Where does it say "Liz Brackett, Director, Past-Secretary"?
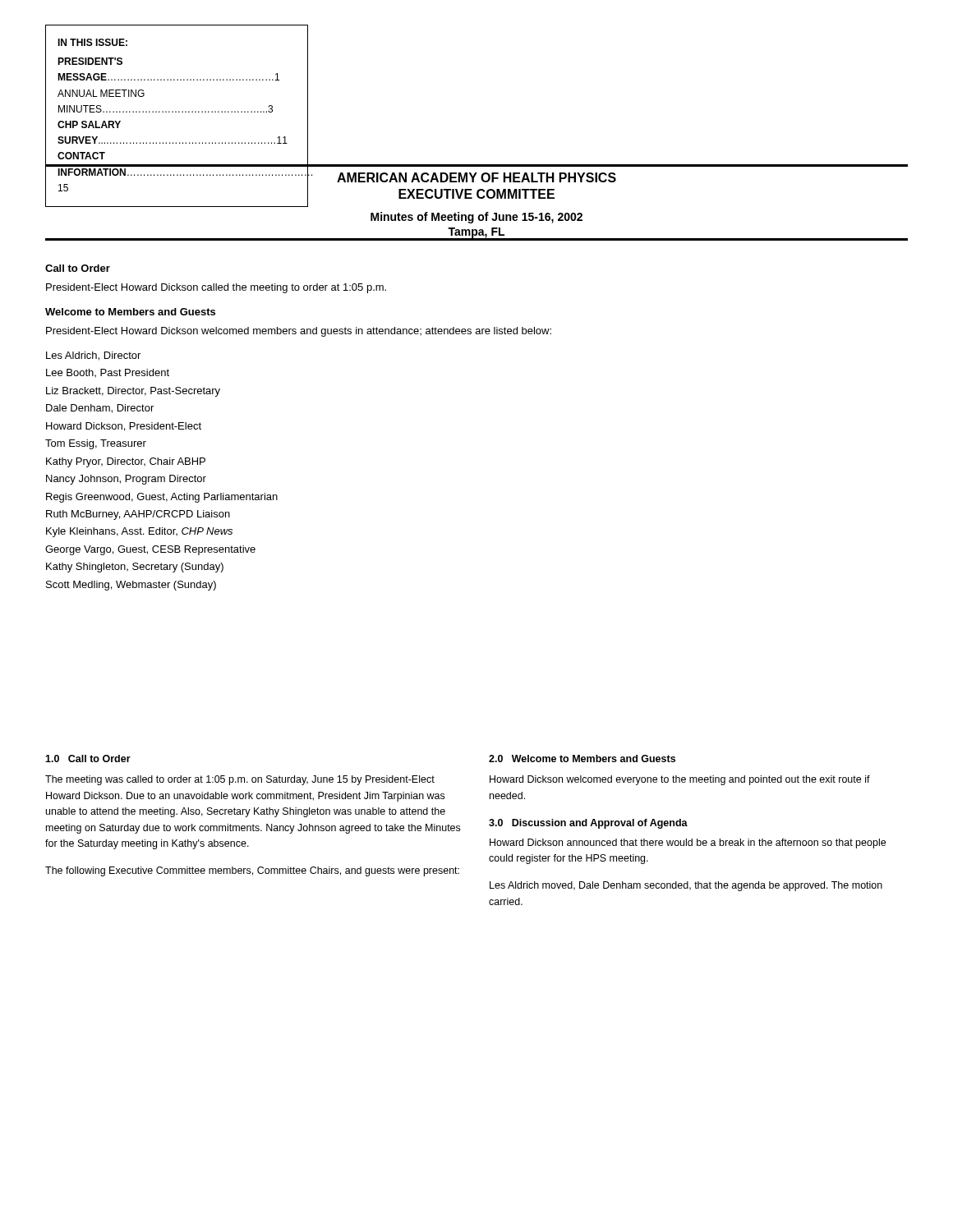953x1232 pixels. click(133, 390)
